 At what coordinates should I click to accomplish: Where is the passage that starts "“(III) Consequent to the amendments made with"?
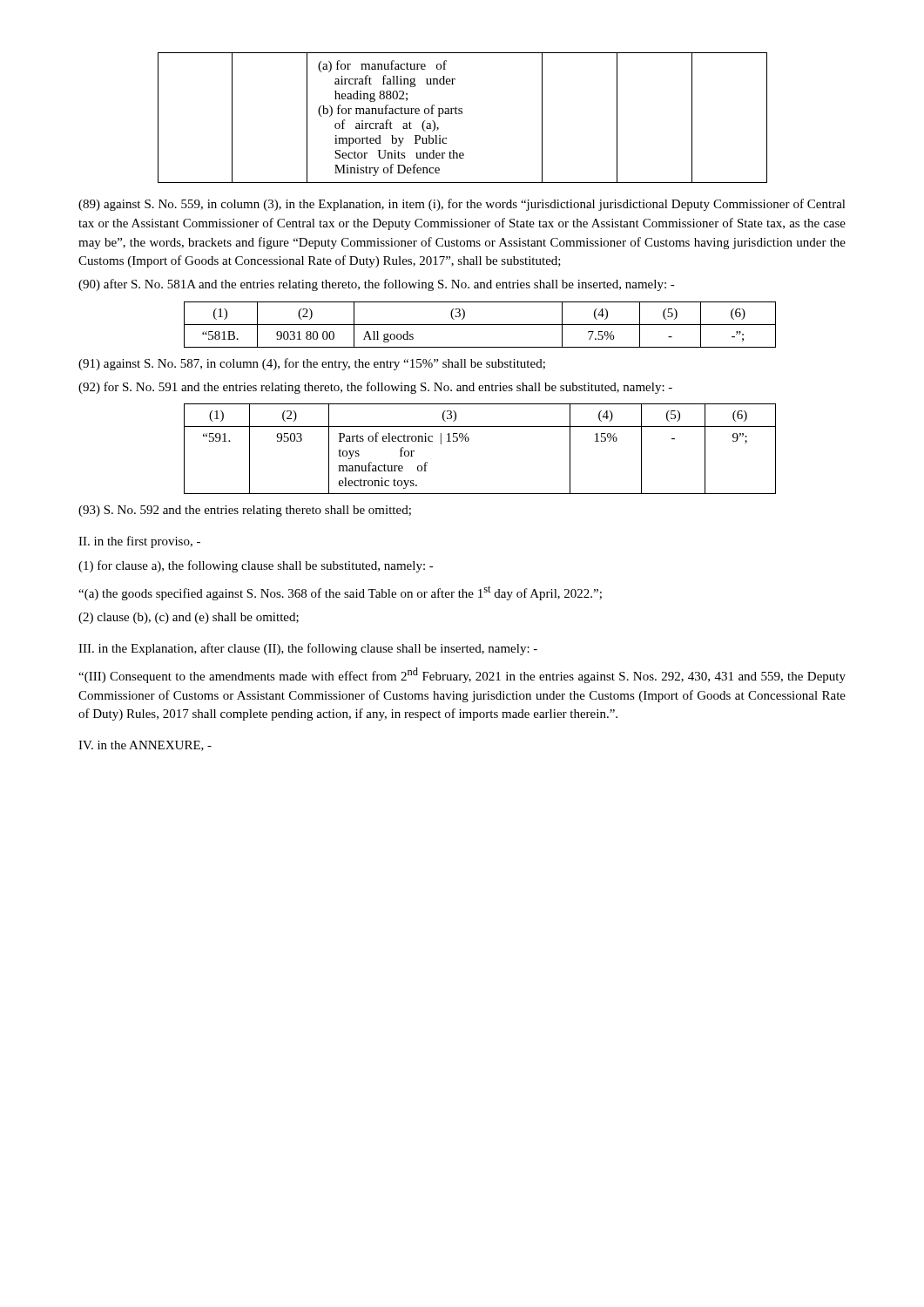tap(462, 693)
